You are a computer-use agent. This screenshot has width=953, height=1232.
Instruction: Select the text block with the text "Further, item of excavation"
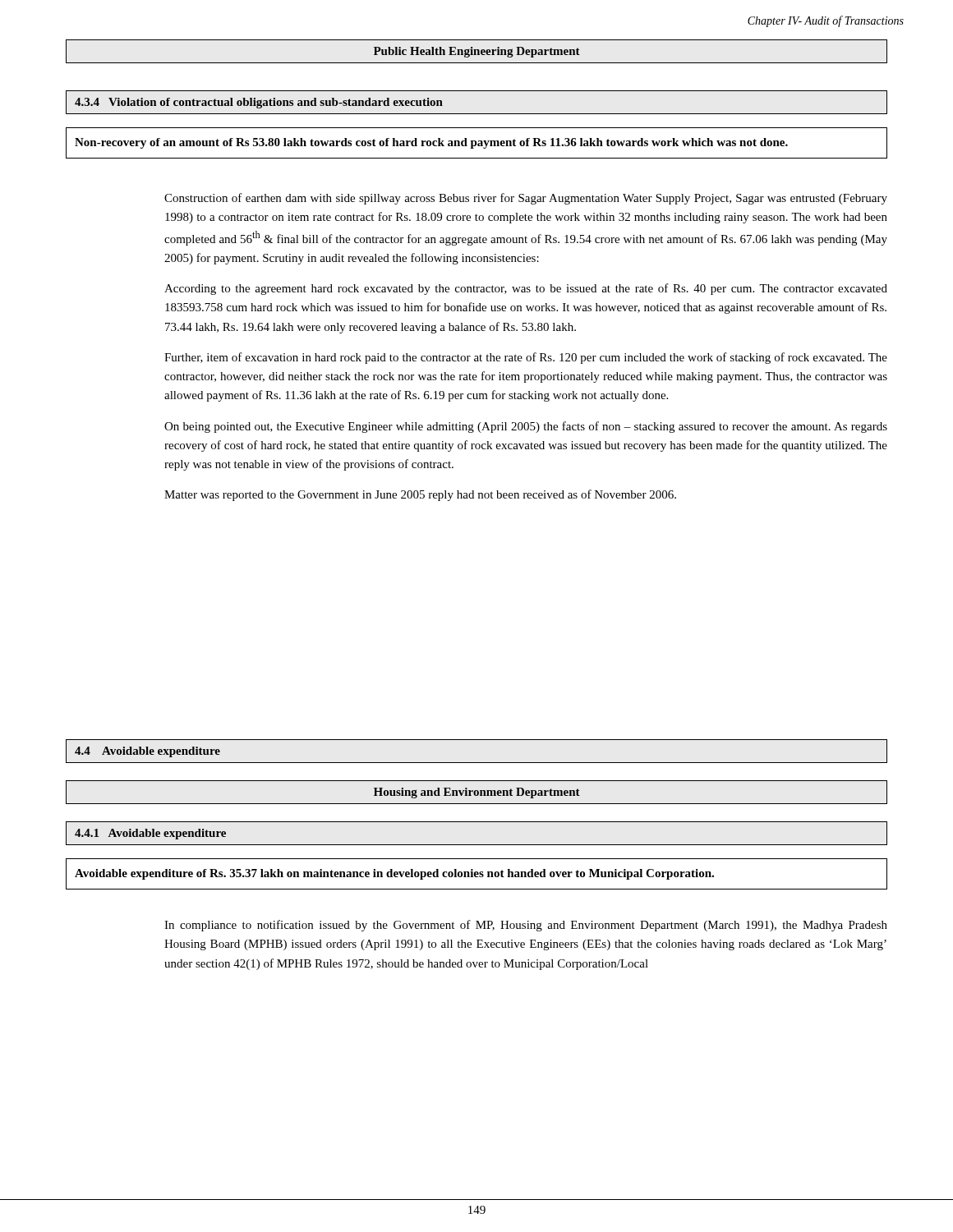tap(526, 376)
